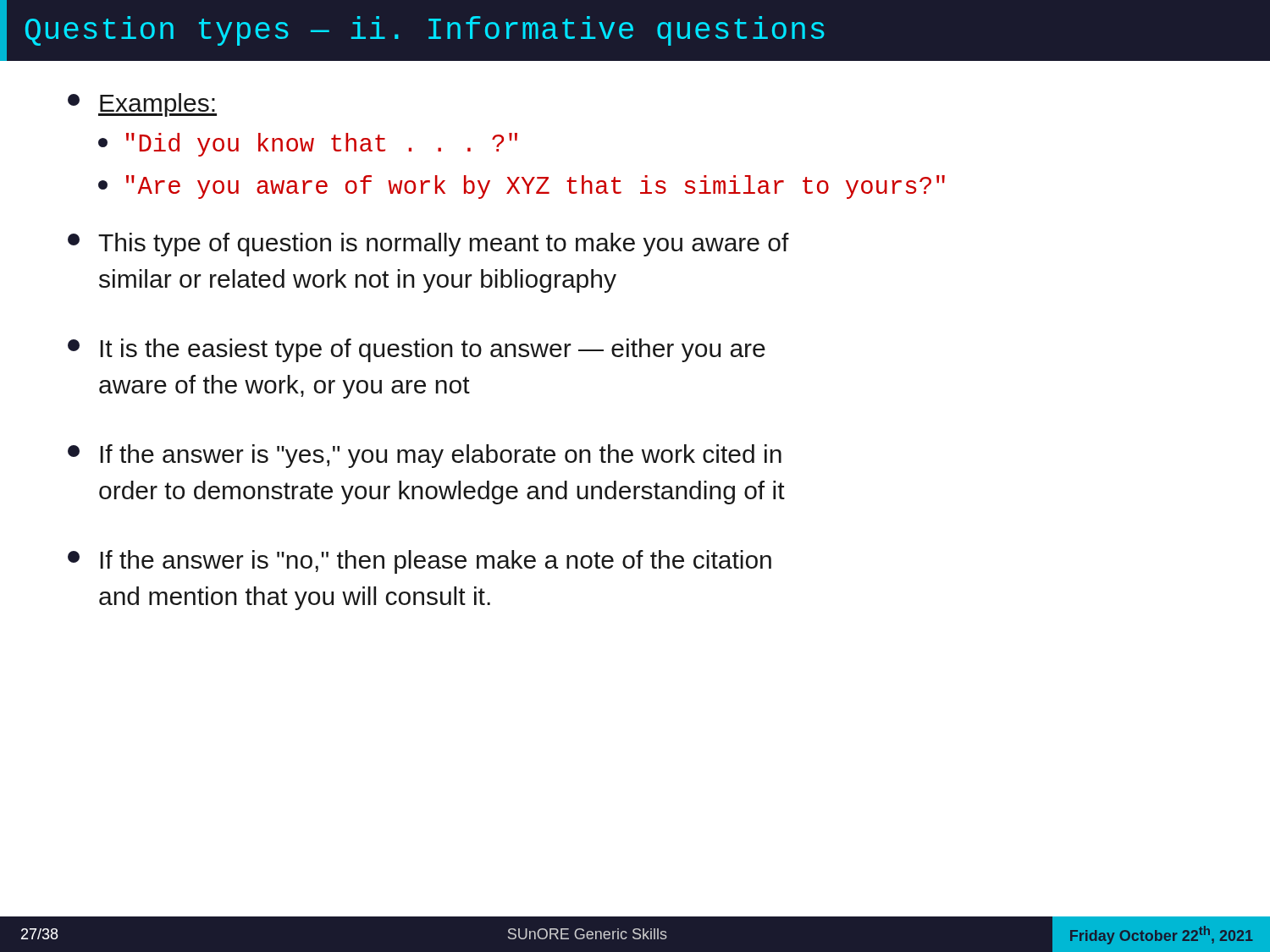Screen dimensions: 952x1270
Task: Point to the region starting "This type of question is normally"
Action: 428,261
